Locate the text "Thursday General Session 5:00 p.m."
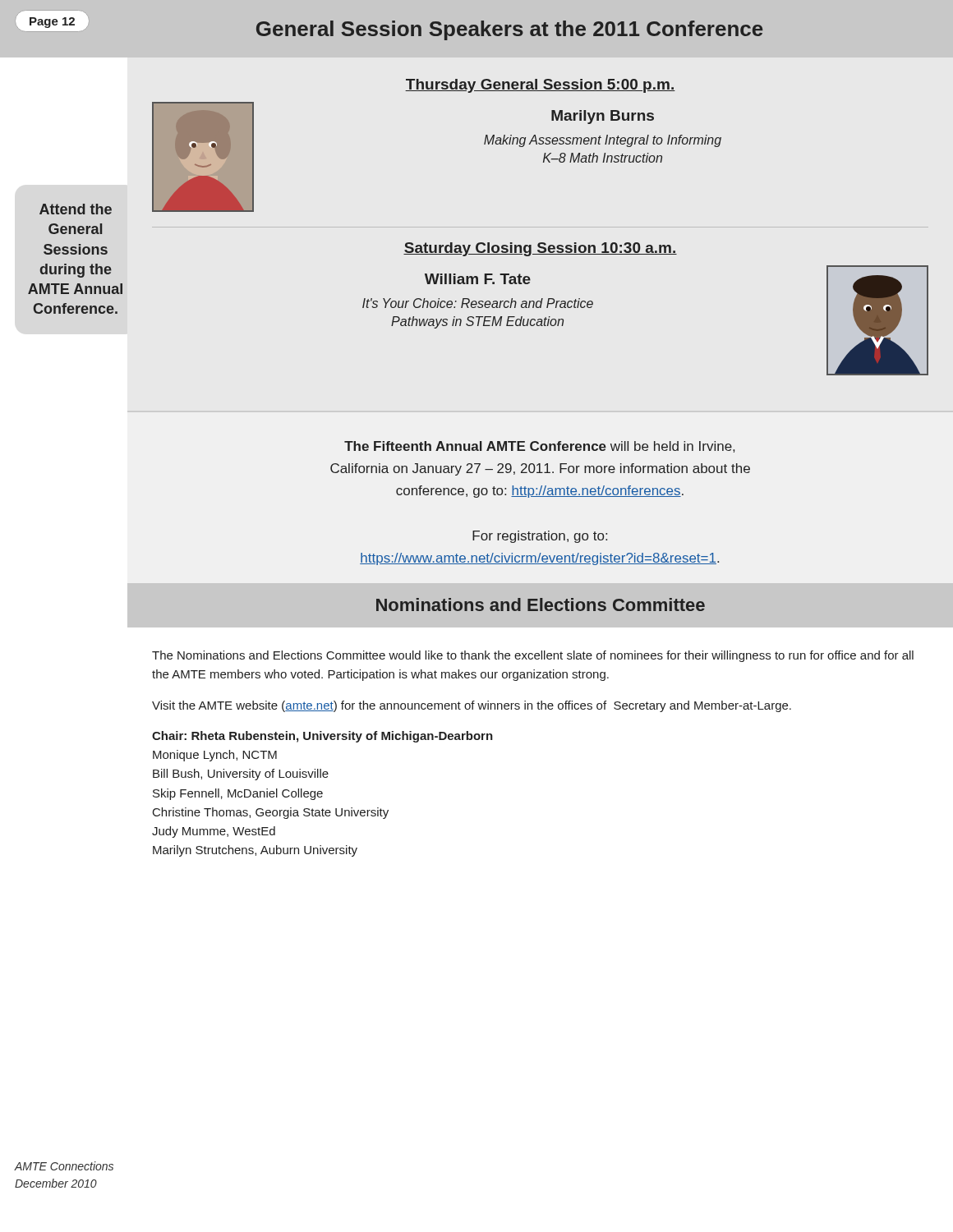The image size is (953, 1232). [x=540, y=84]
